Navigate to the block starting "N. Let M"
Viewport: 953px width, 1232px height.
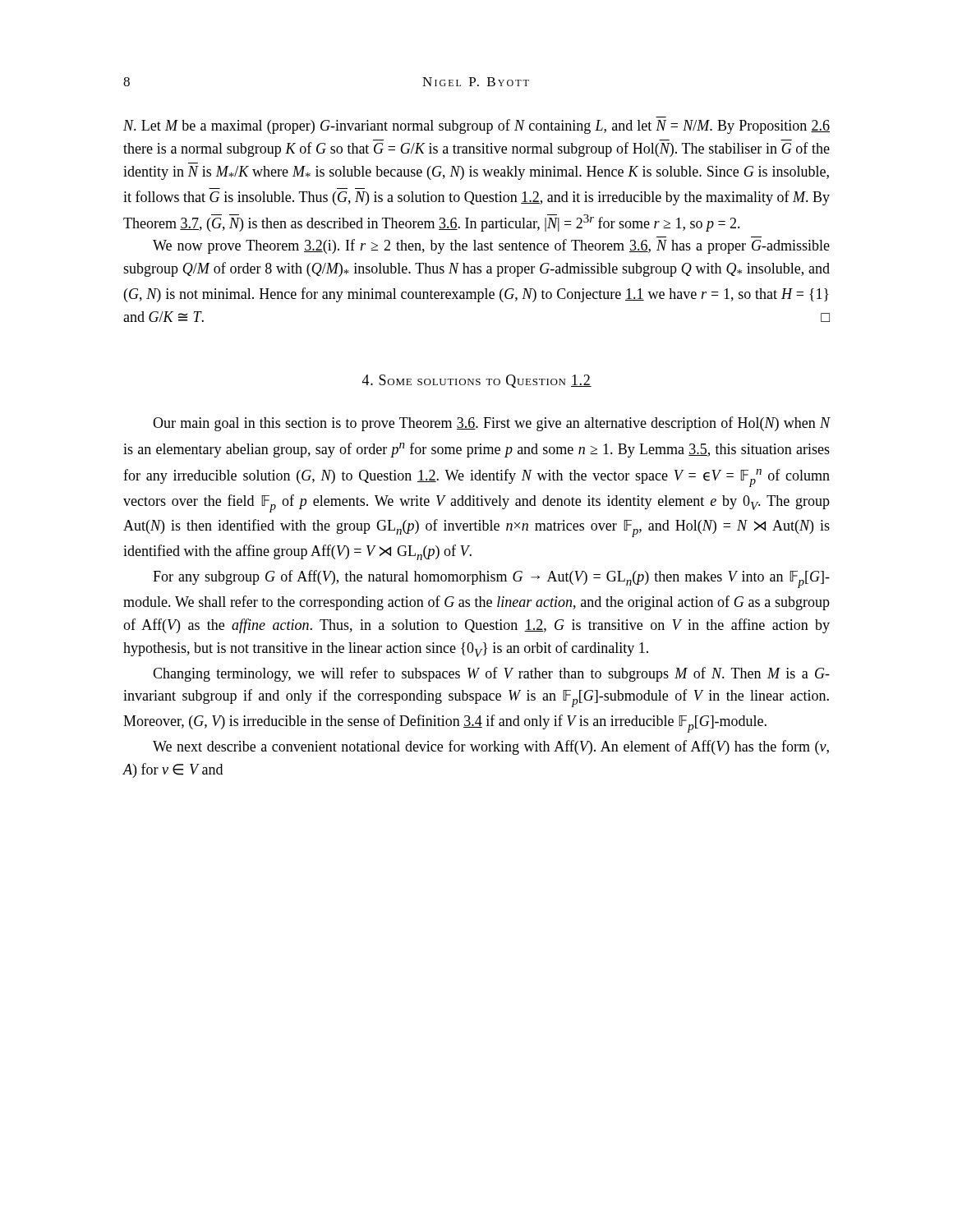(x=476, y=174)
